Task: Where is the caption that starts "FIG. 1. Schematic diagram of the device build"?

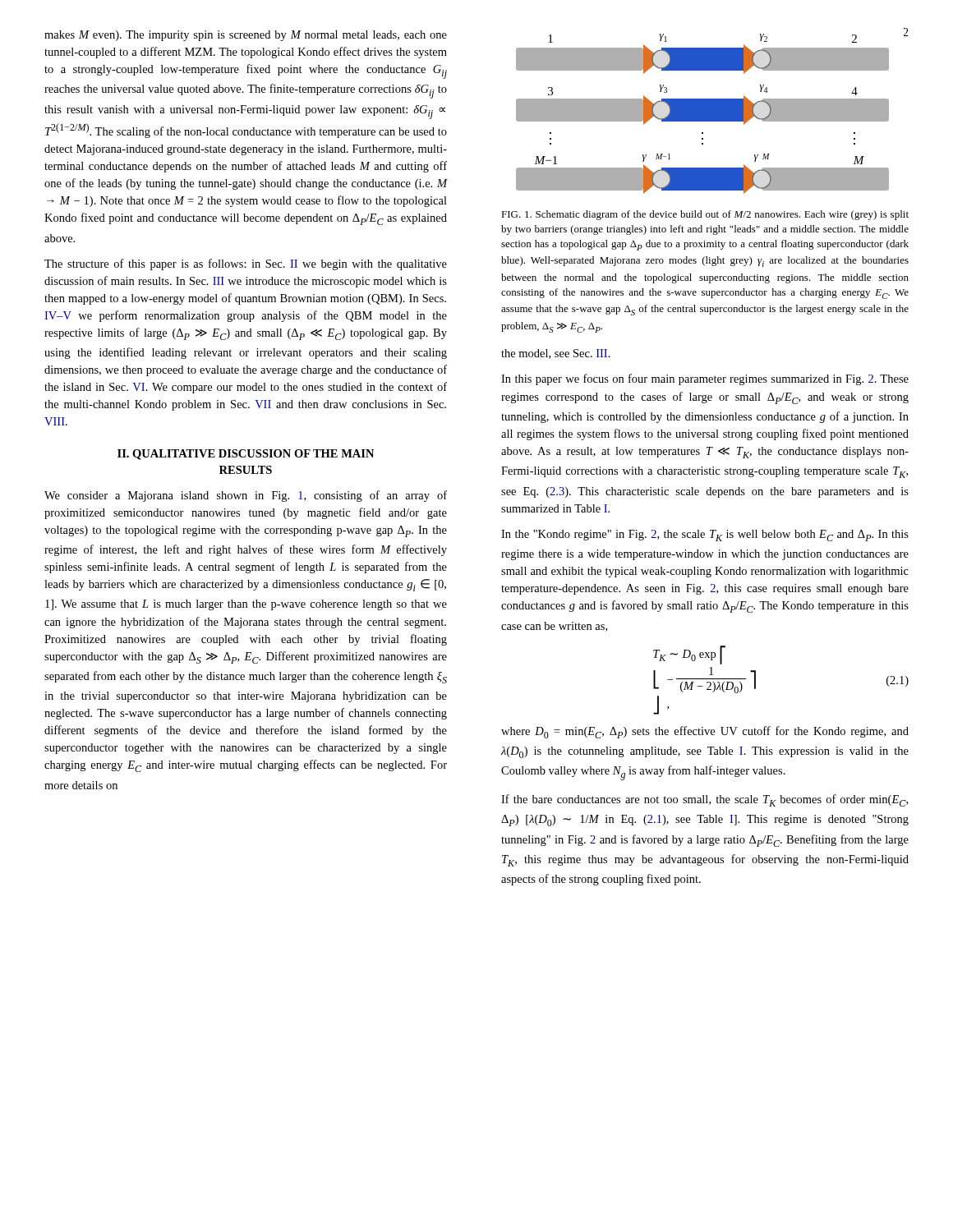Action: (705, 271)
